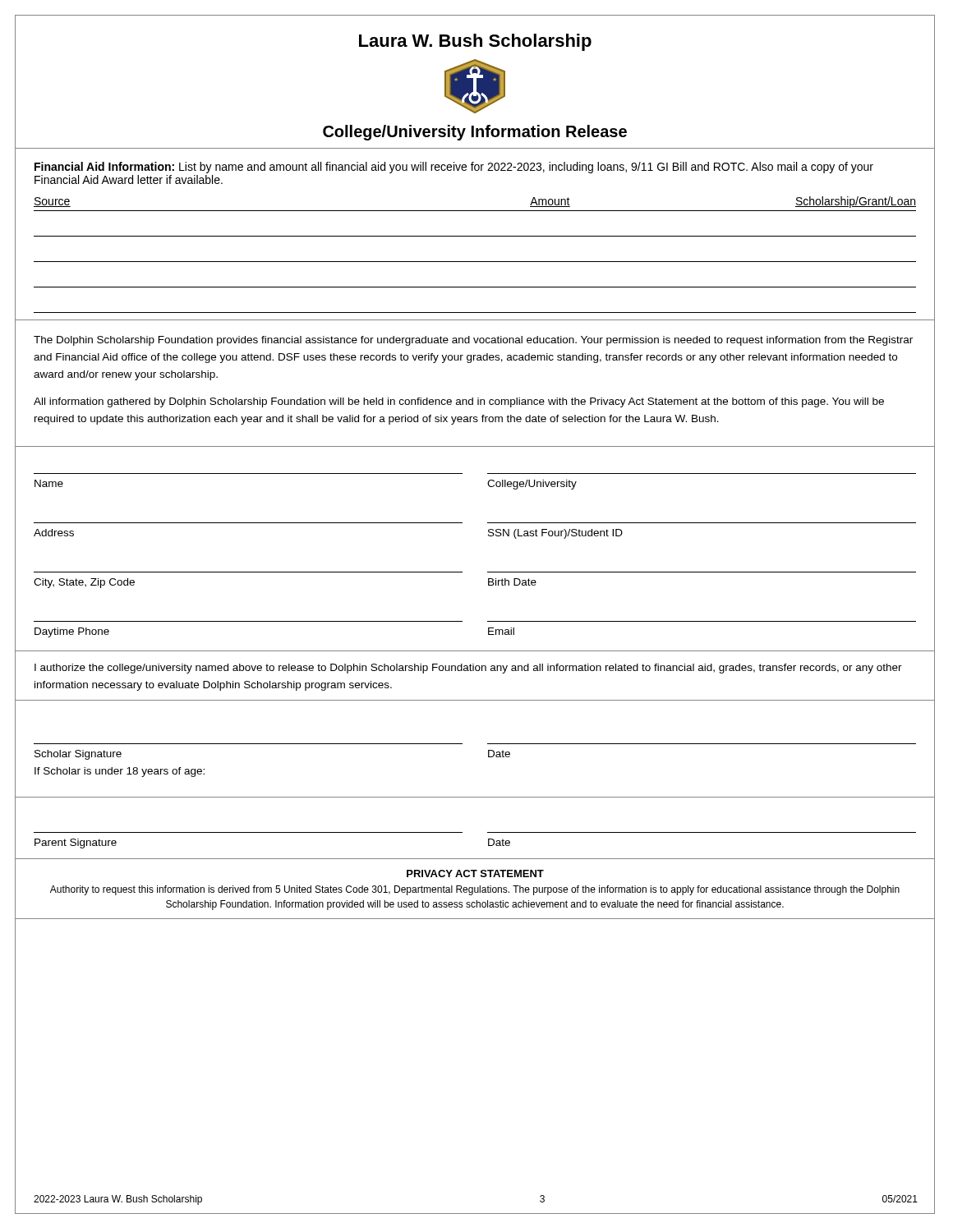Find the text block with the text "I authorize the college/university named"
This screenshot has width=953, height=1232.
coord(468,676)
